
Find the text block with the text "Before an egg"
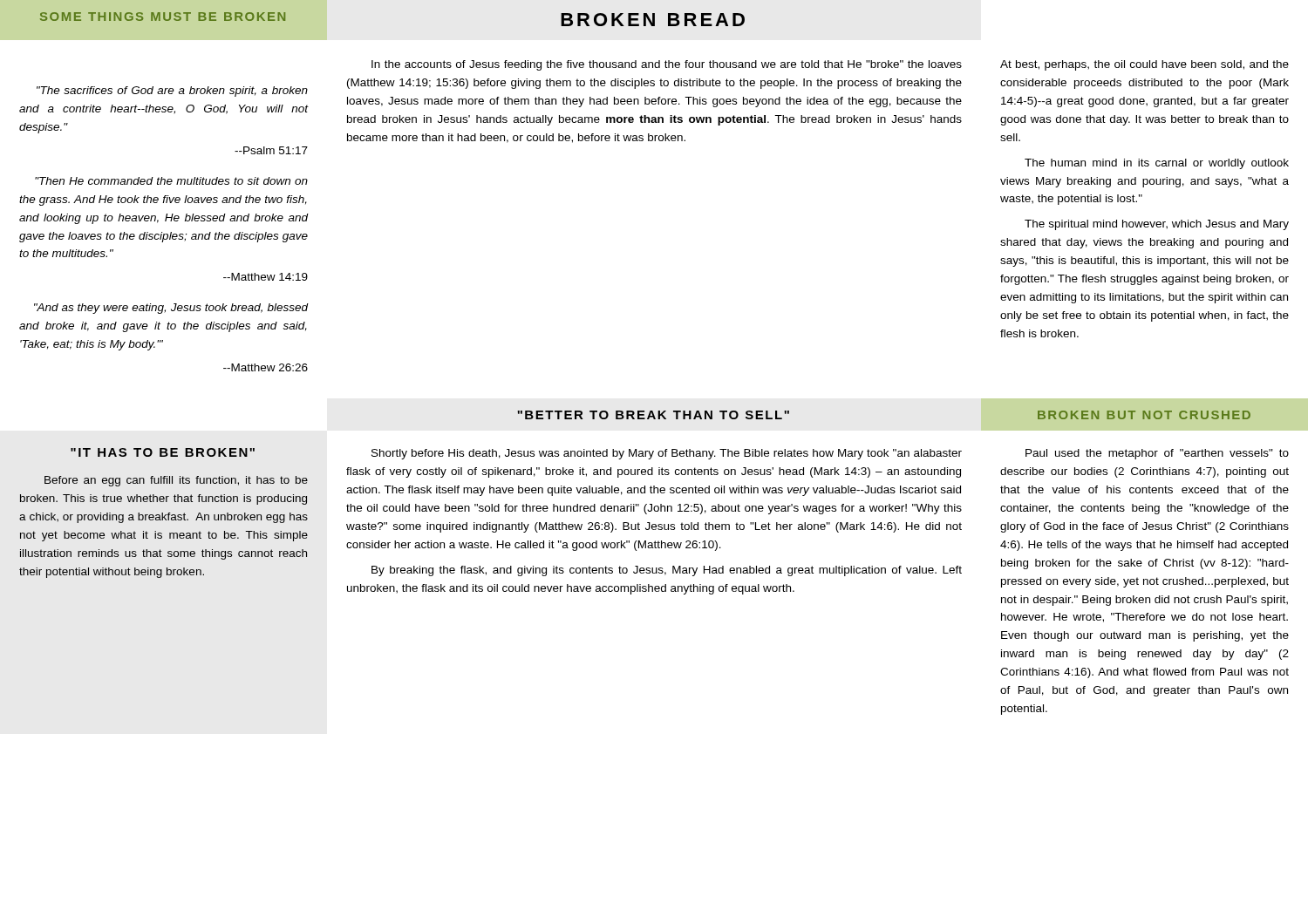point(164,526)
